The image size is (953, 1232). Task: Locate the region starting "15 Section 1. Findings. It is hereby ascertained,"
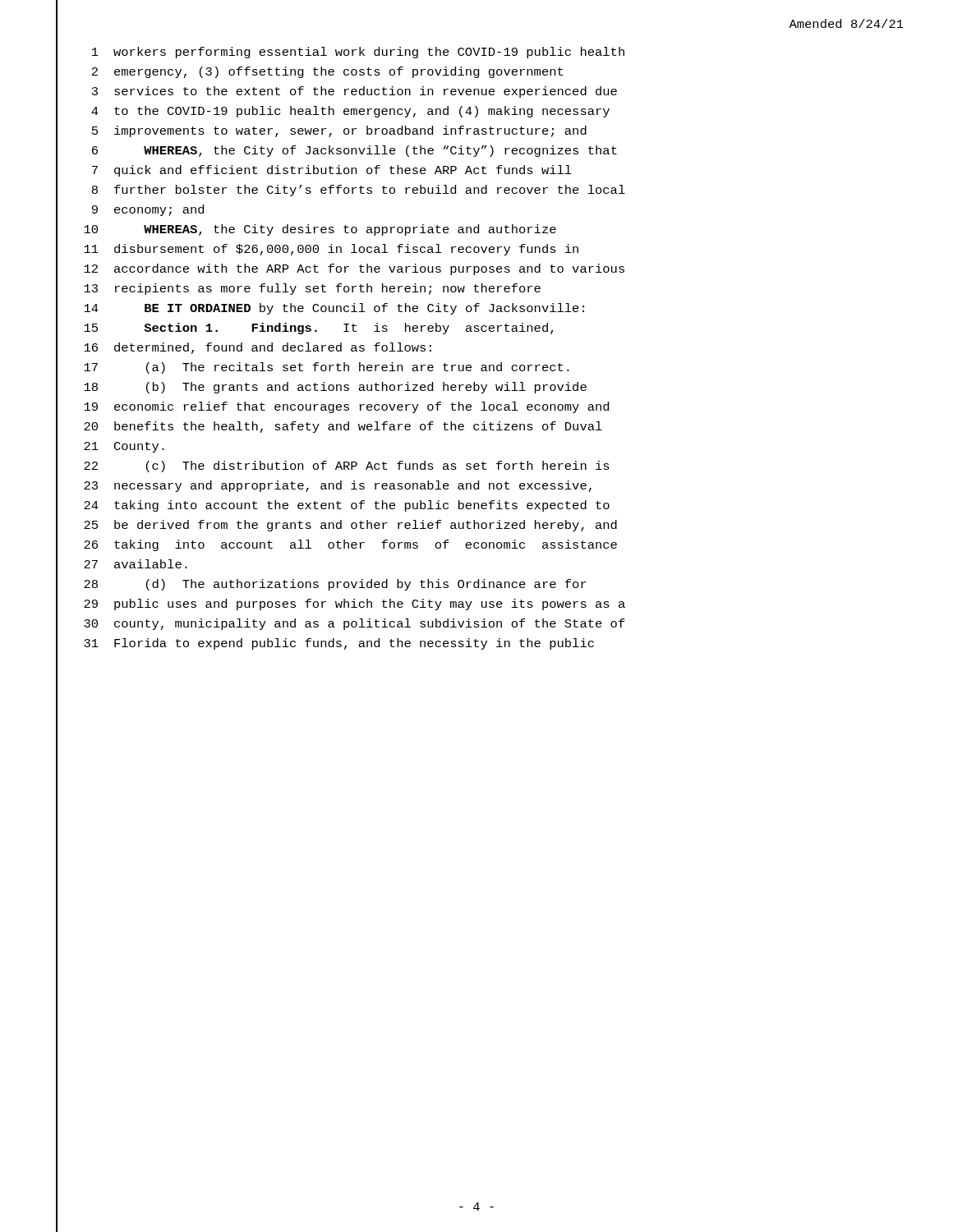tap(482, 339)
